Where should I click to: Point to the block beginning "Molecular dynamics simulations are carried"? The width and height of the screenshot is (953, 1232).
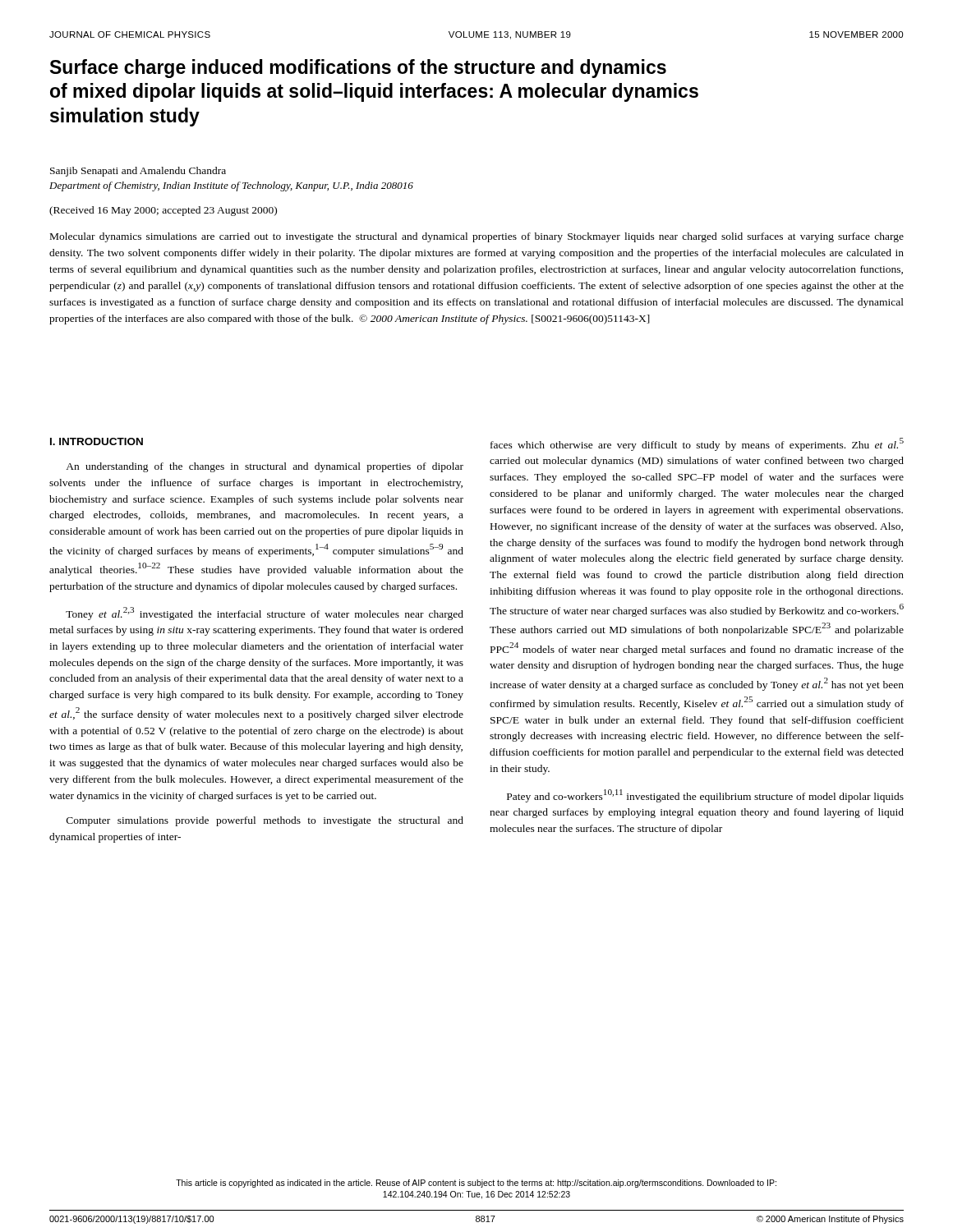click(476, 277)
